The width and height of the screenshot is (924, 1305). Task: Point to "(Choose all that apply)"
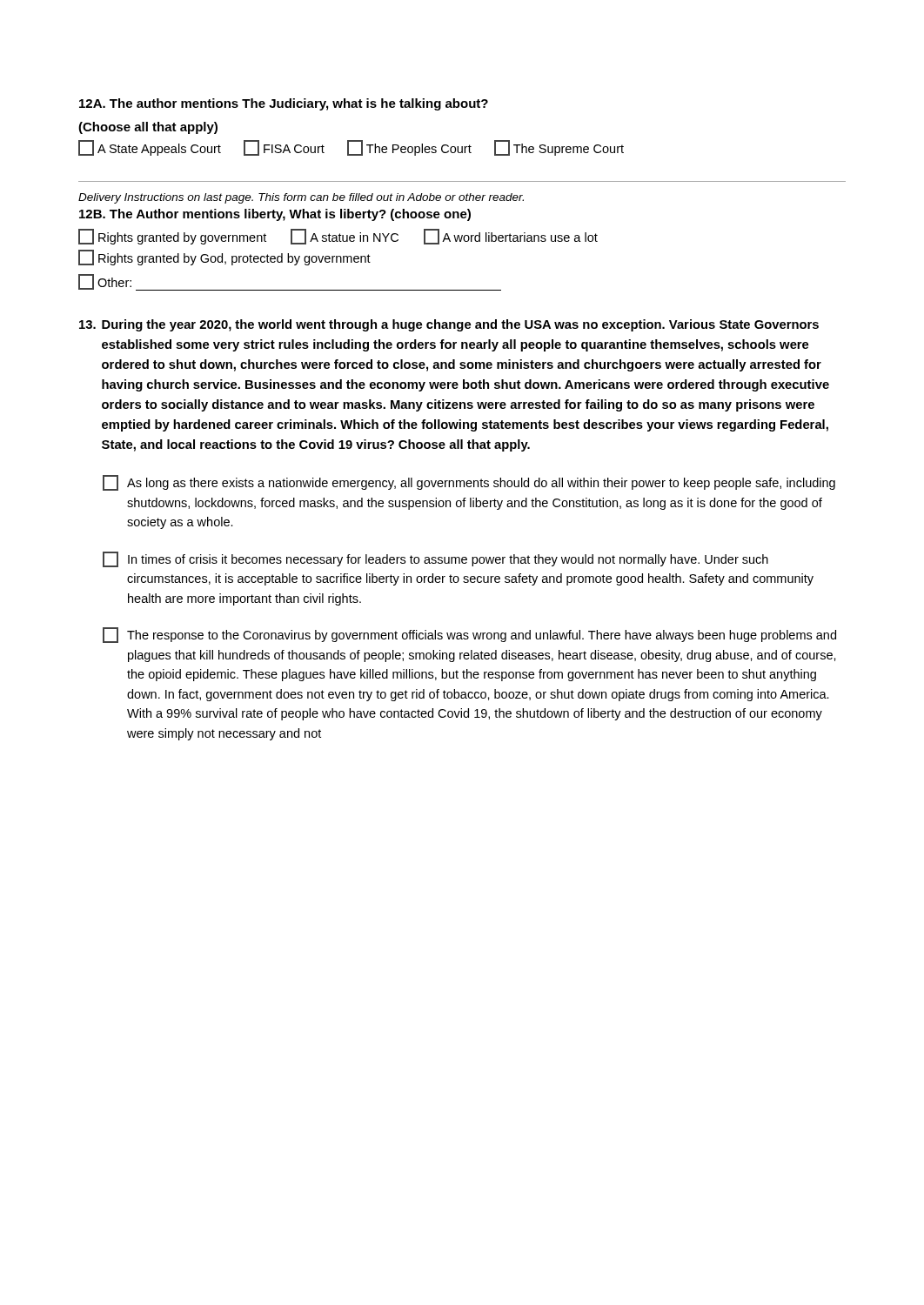148,127
